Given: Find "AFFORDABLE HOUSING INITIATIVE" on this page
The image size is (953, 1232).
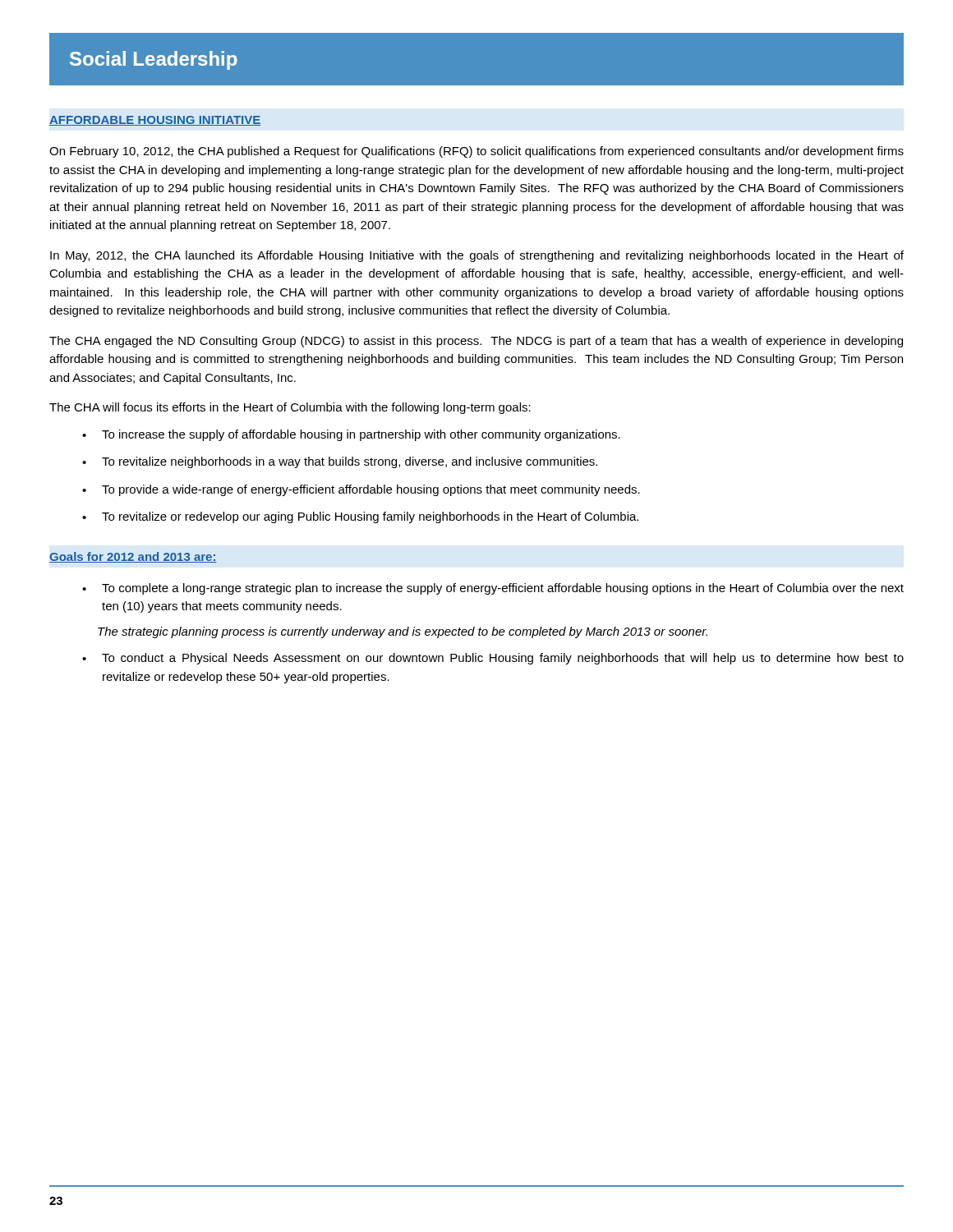Looking at the screenshot, I should [x=155, y=121].
